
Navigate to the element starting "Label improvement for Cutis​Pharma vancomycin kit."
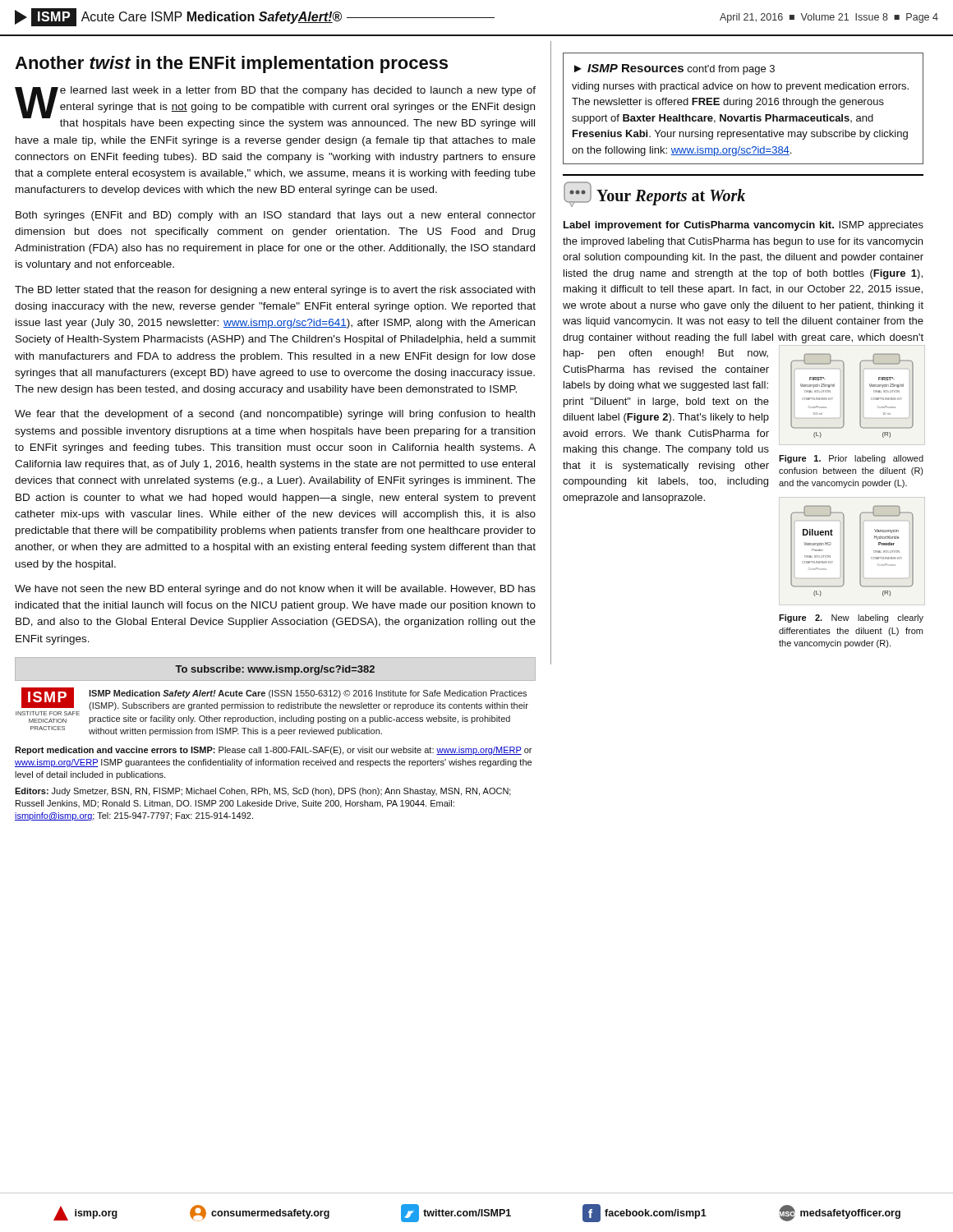743,362
